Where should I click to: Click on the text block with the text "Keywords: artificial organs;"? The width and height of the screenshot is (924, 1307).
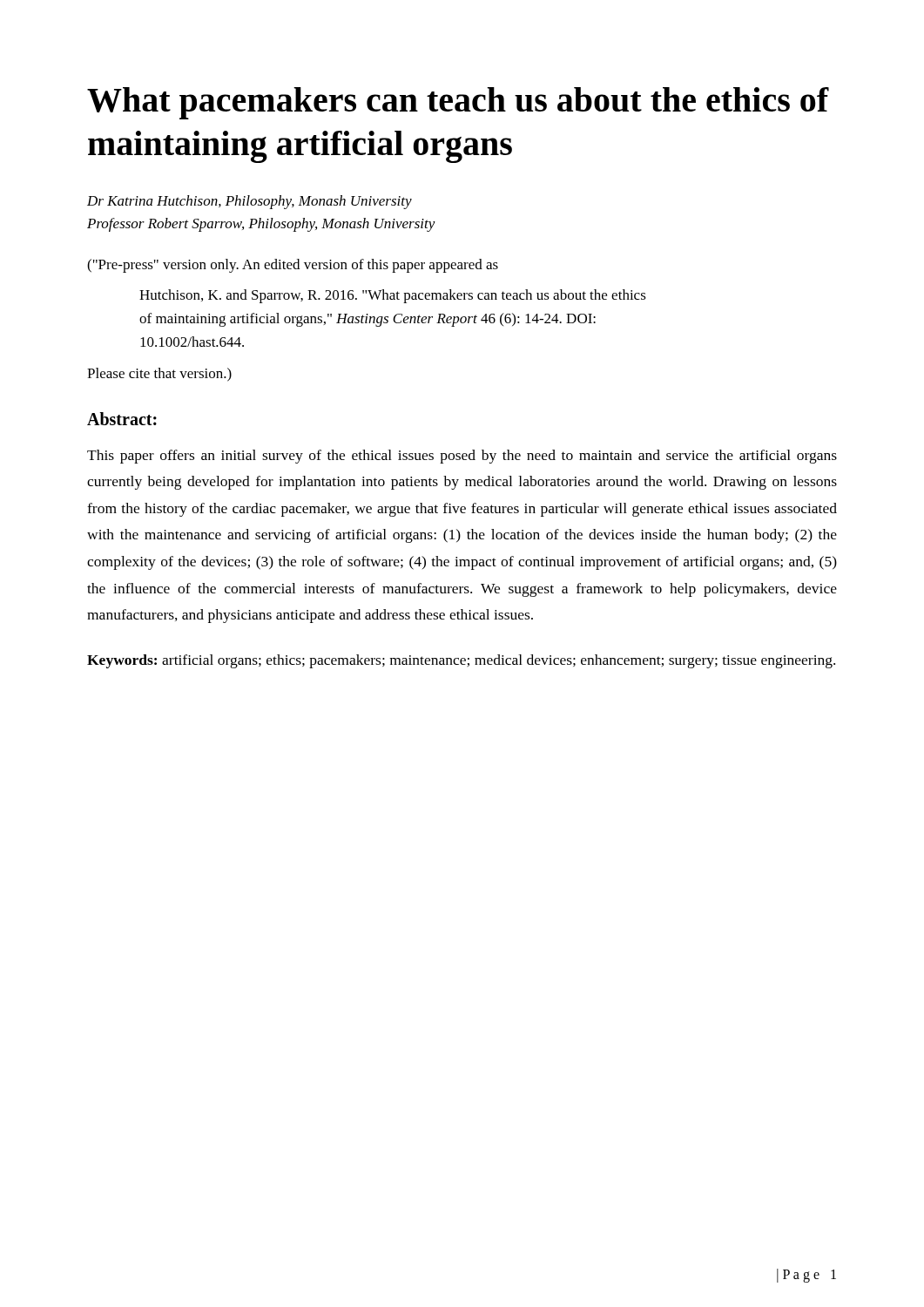pos(462,660)
